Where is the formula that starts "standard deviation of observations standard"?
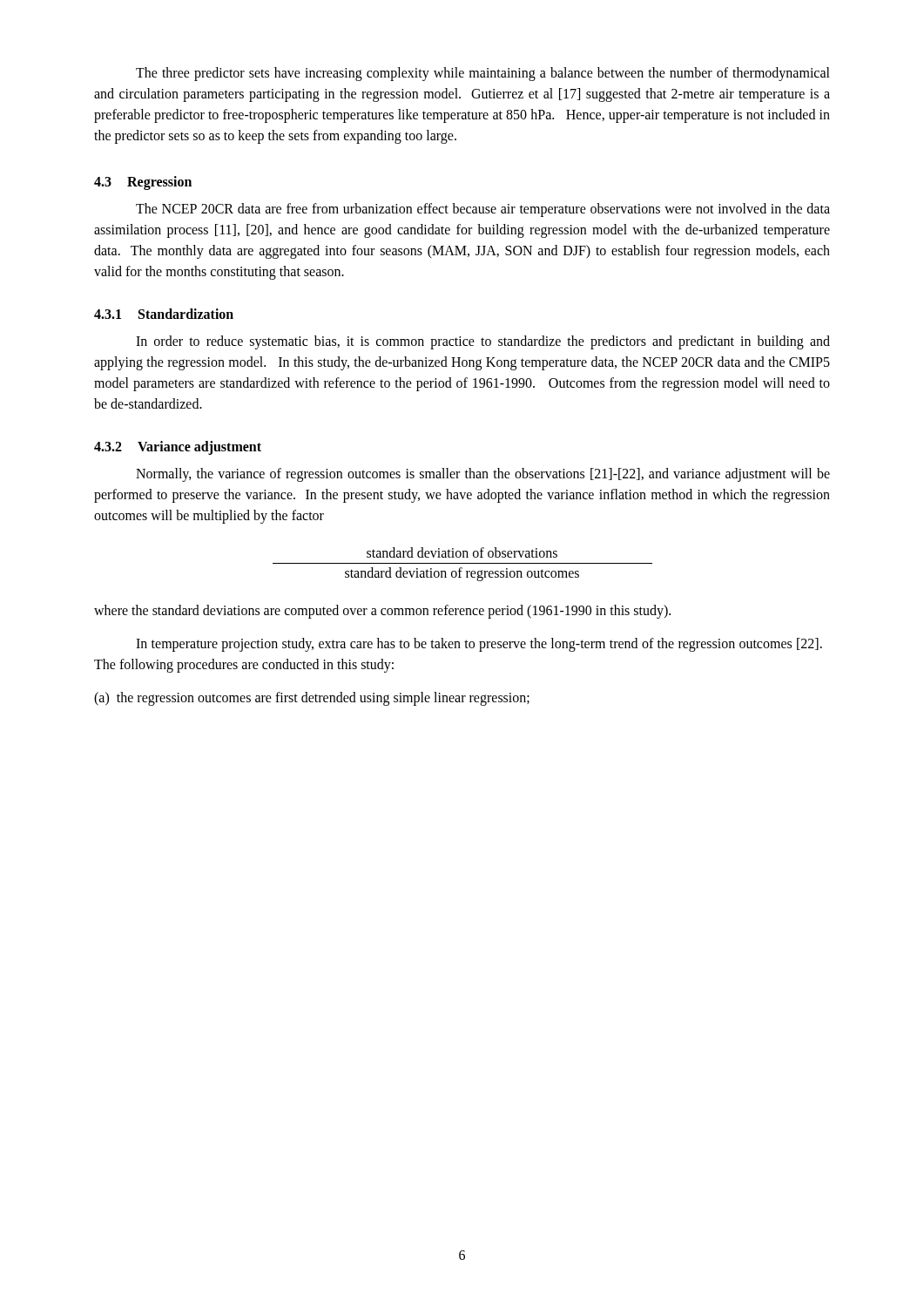The image size is (924, 1307). click(462, 563)
